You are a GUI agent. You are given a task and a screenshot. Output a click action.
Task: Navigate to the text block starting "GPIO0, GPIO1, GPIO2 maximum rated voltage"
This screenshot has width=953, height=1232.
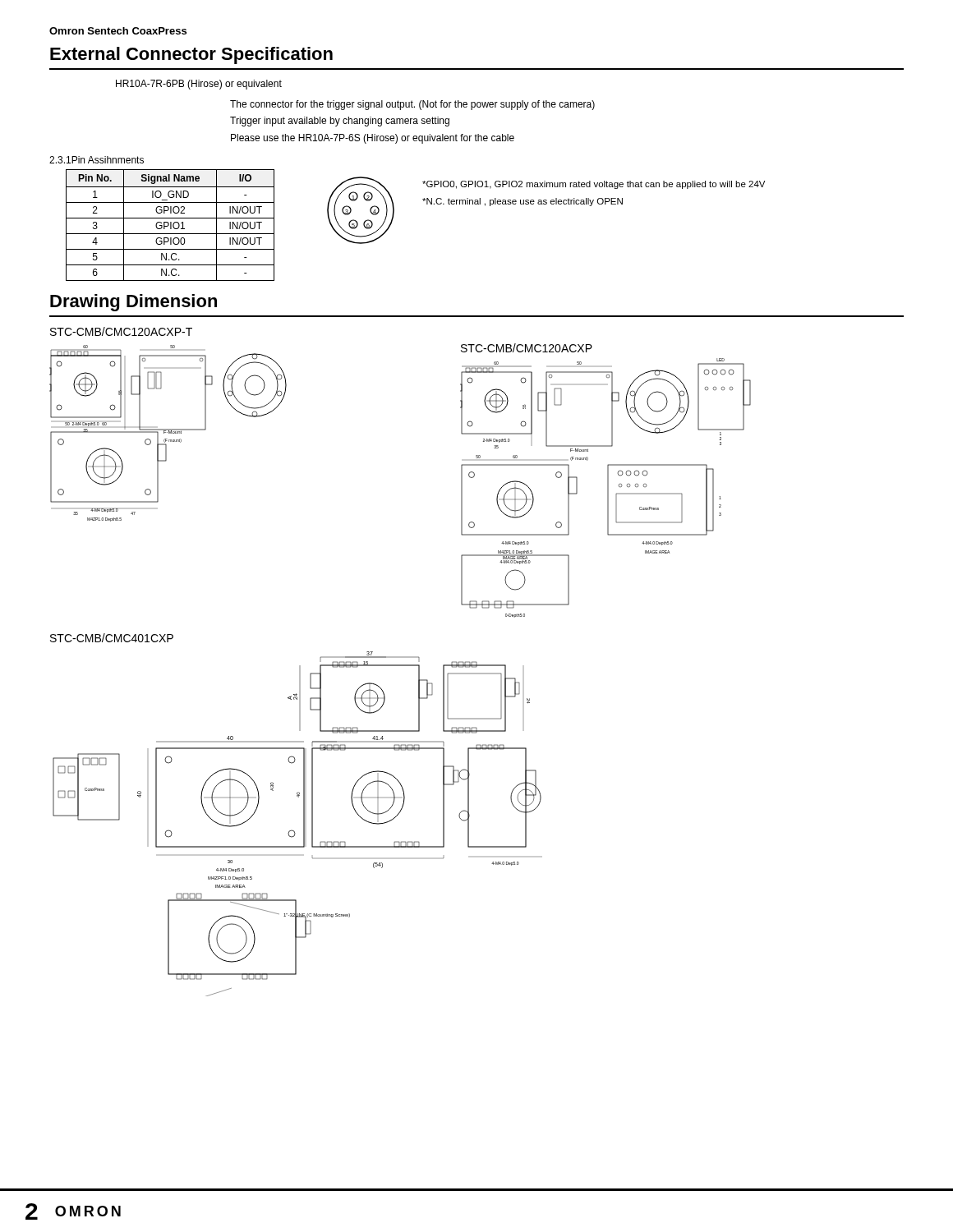pyautogui.click(x=594, y=193)
